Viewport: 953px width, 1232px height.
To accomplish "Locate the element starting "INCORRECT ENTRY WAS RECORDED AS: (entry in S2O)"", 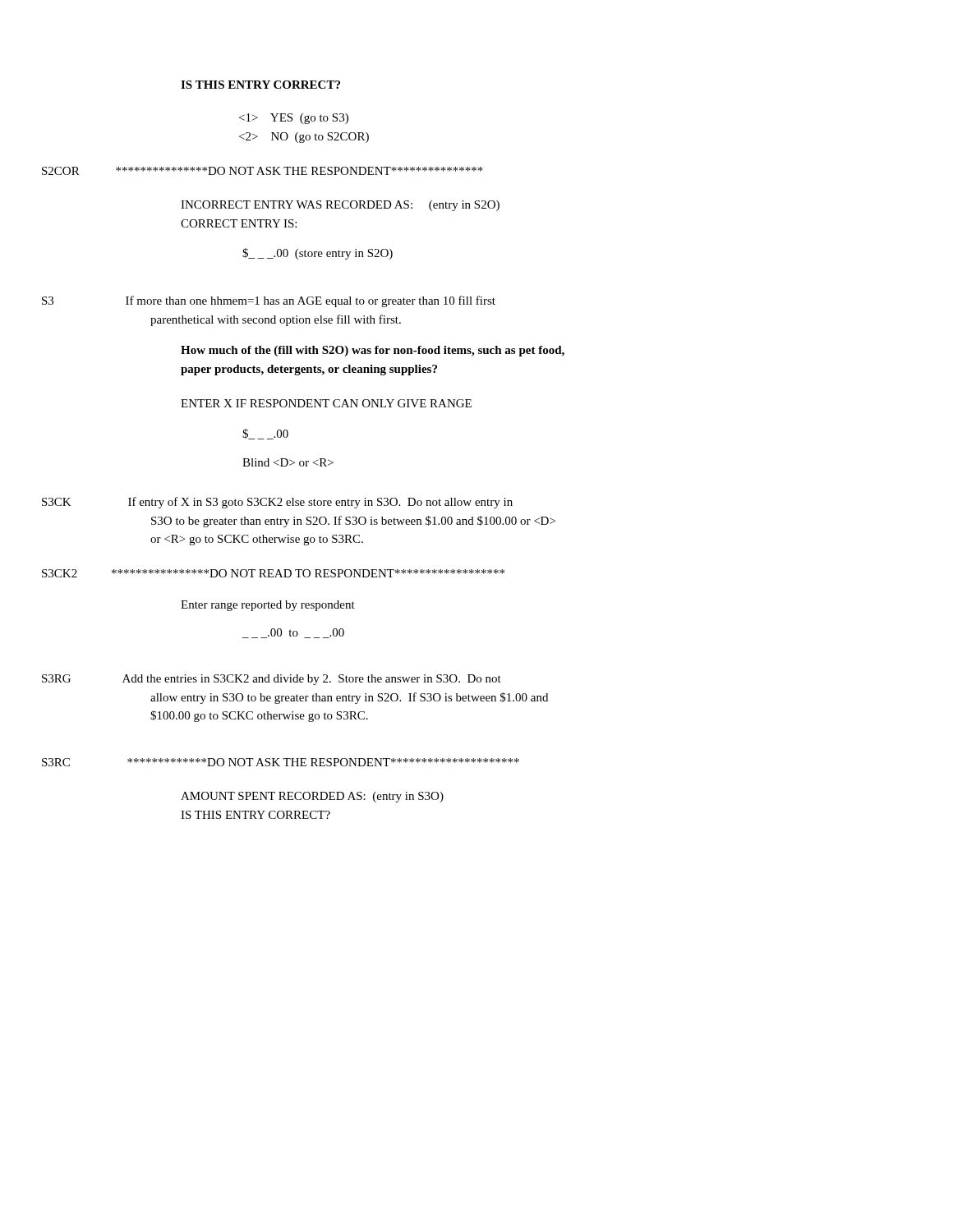I will (340, 214).
